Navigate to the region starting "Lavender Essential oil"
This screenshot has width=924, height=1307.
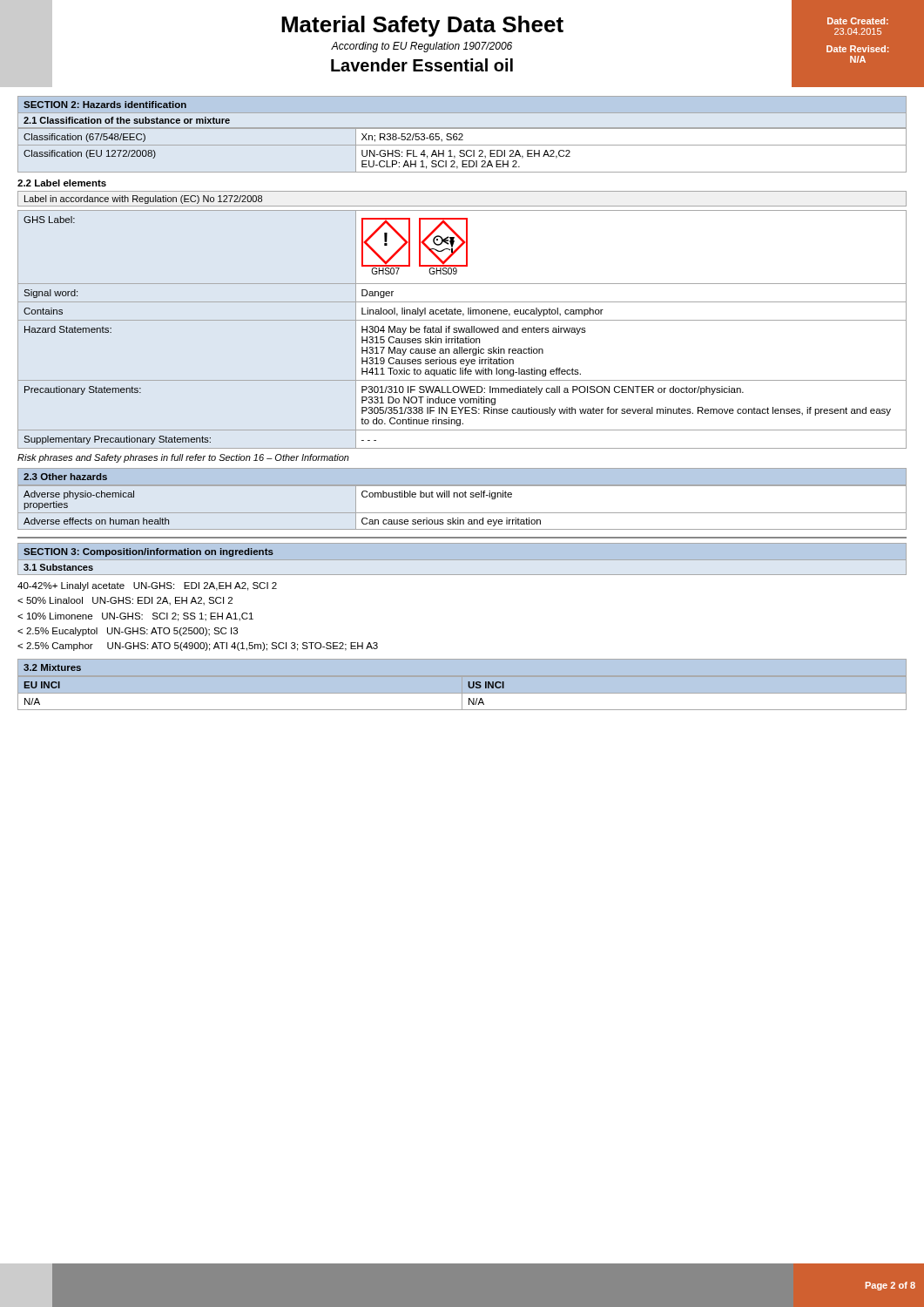(422, 65)
